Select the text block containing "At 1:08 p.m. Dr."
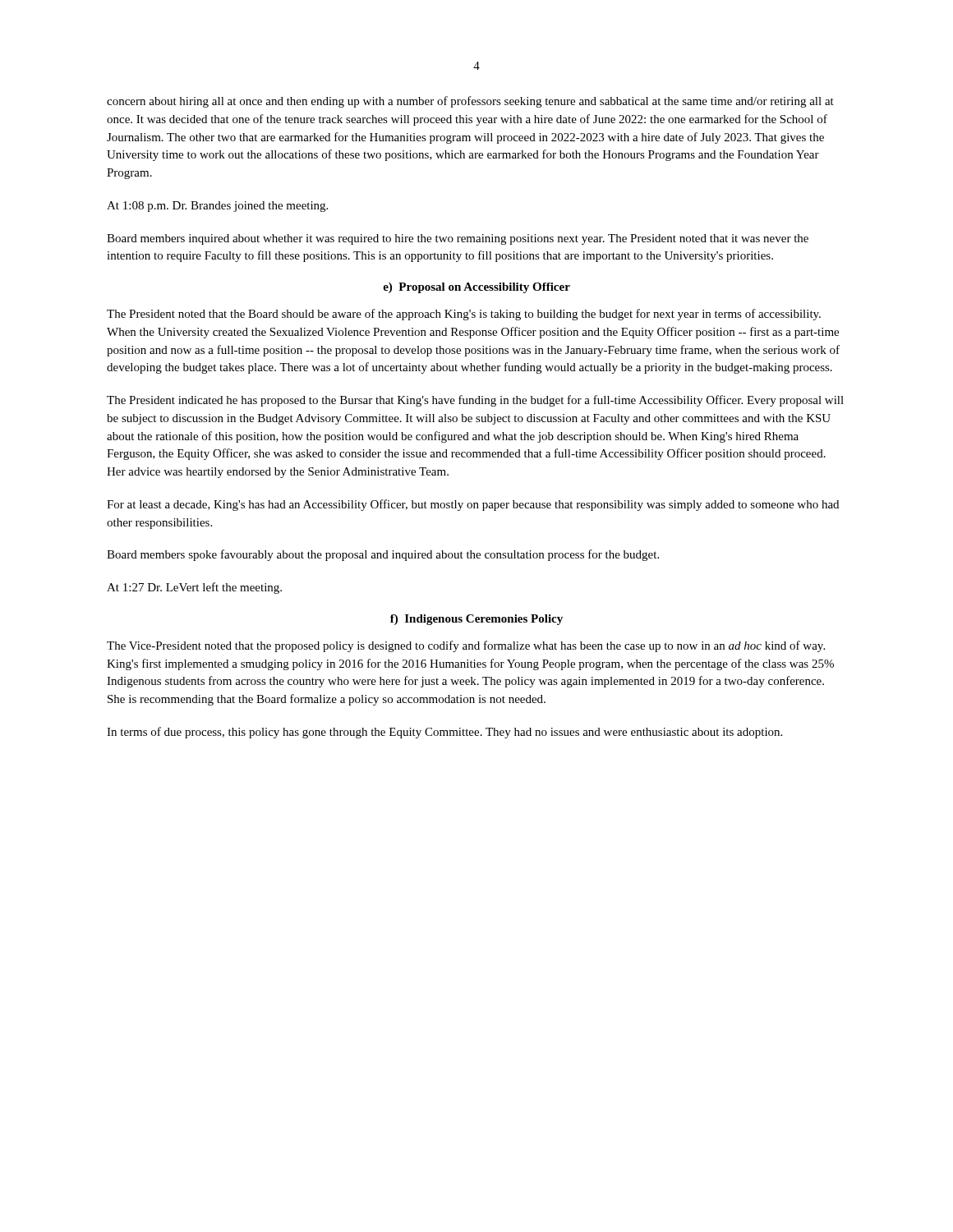The height and width of the screenshot is (1232, 953). (218, 205)
